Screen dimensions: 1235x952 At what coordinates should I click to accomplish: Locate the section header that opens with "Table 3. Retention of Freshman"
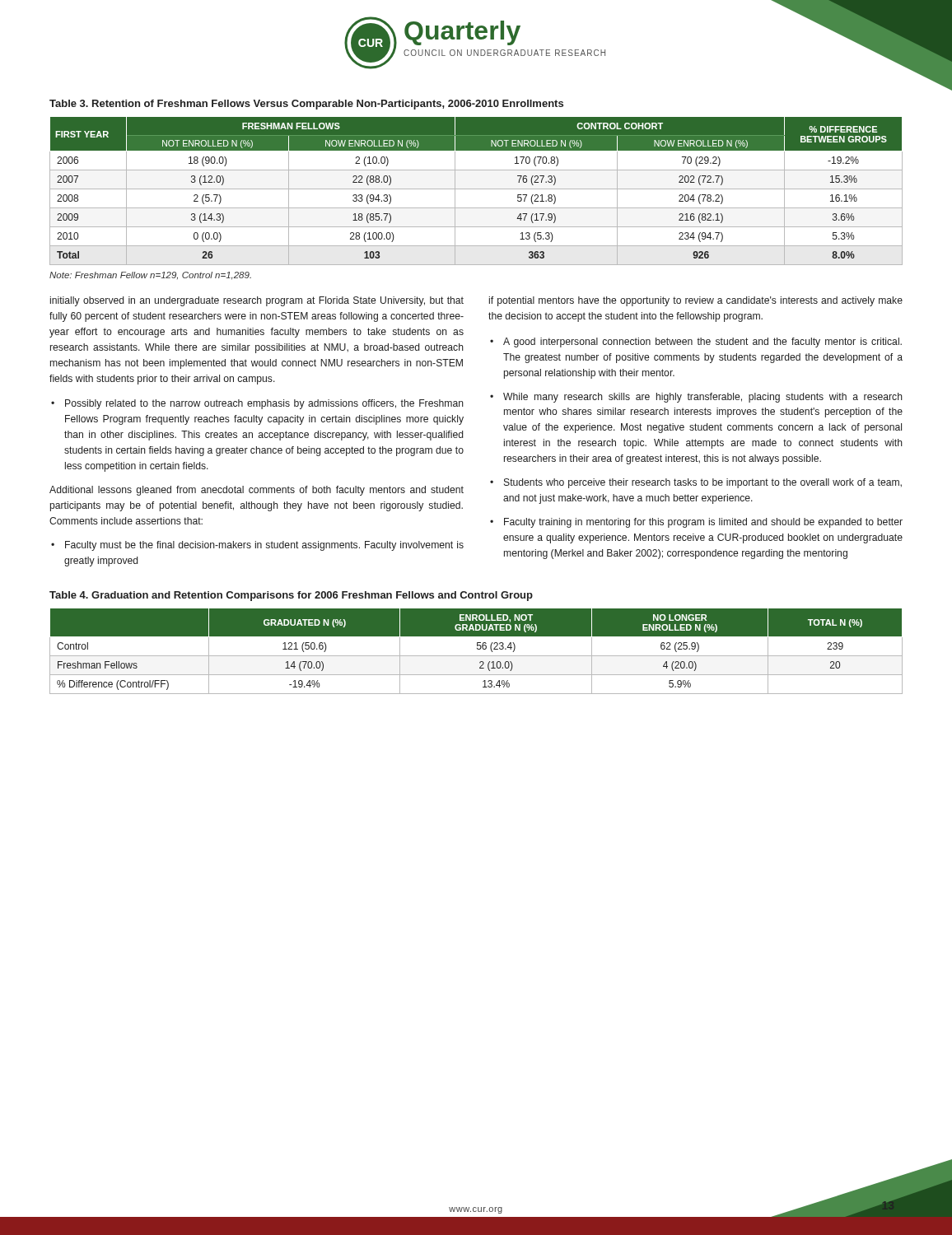coord(307,103)
